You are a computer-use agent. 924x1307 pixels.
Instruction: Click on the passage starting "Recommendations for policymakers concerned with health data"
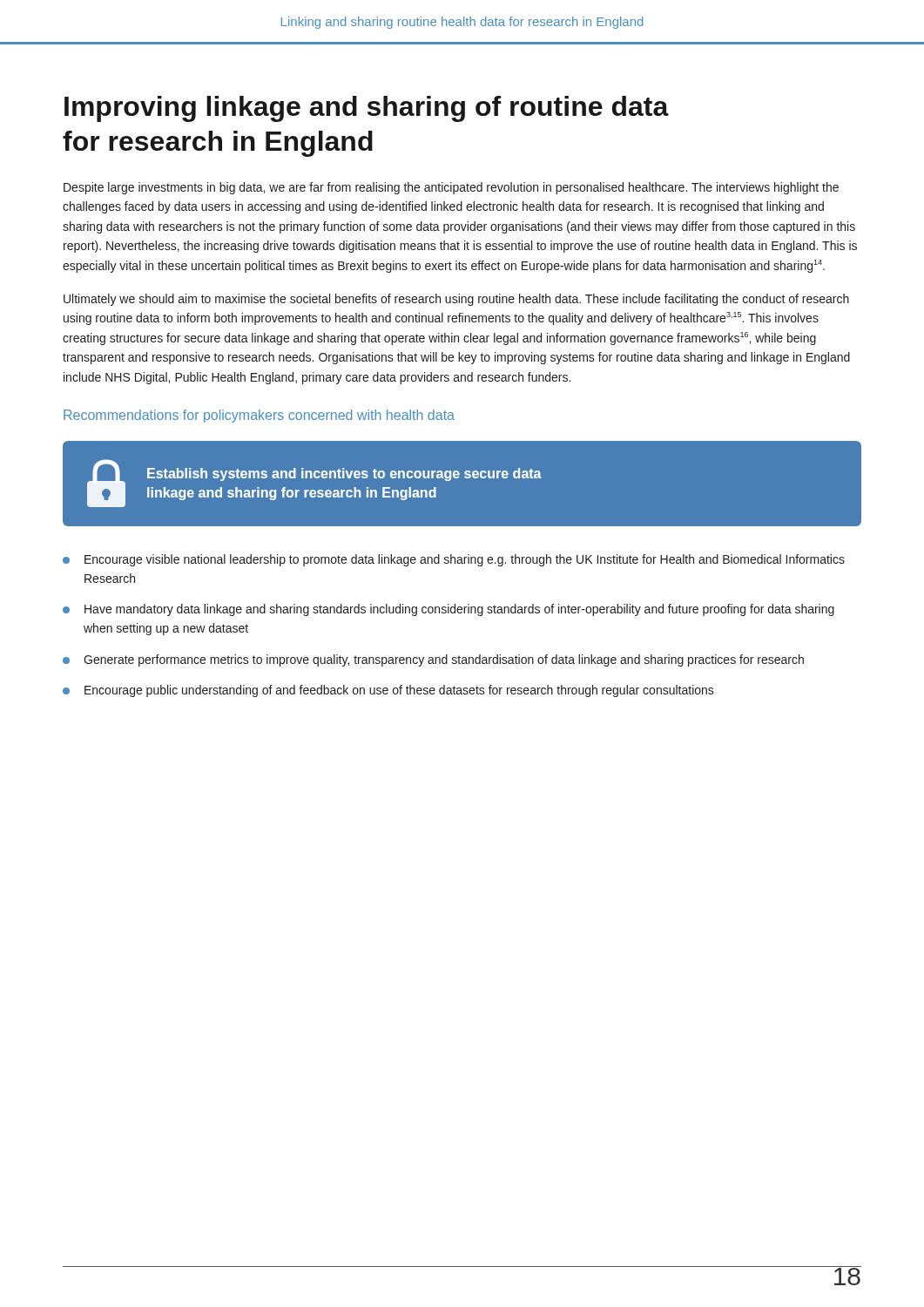point(462,415)
